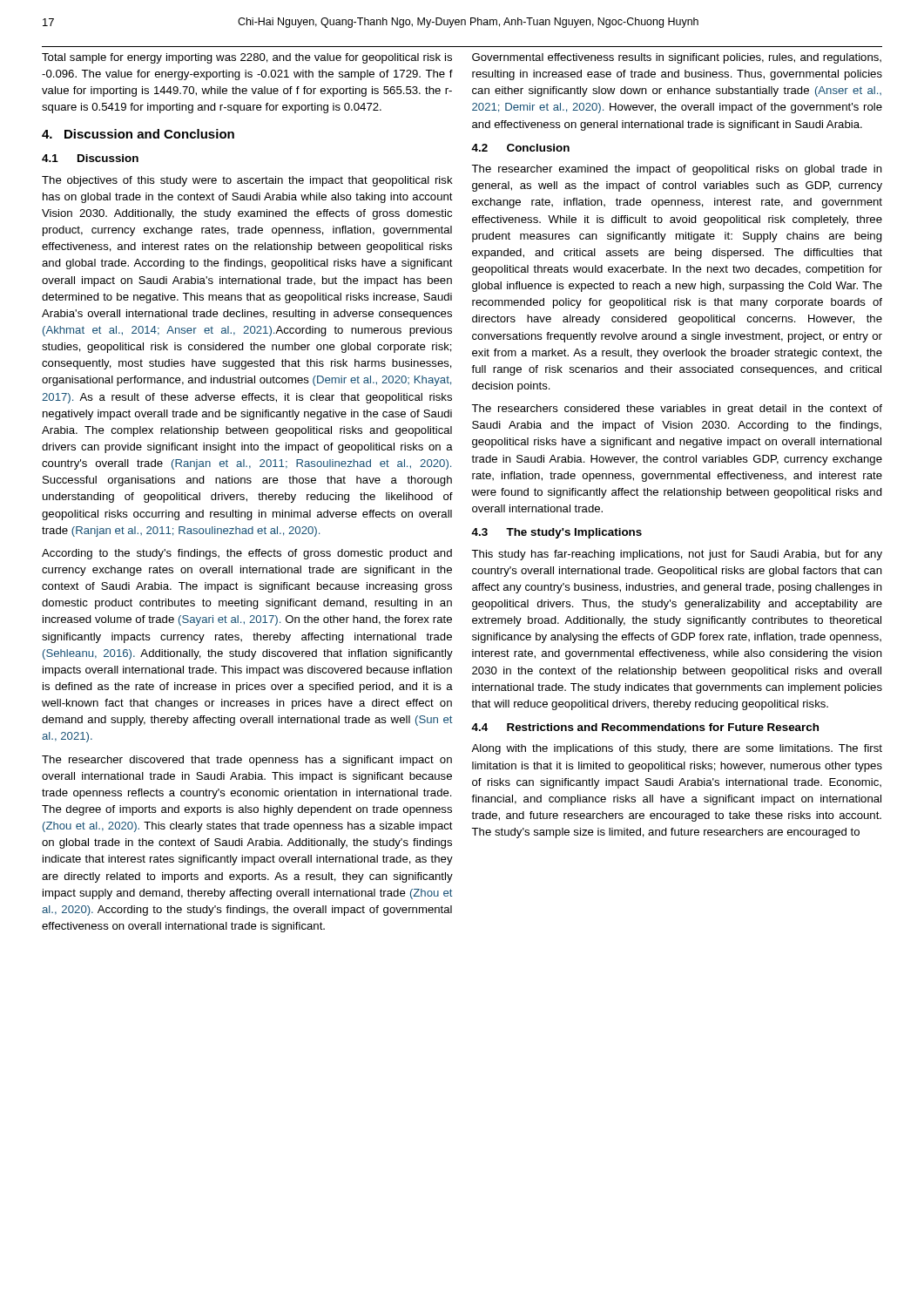Find the element starting "Governmental effectiveness results in significant policies,"
This screenshot has width=924, height=1307.
pos(677,90)
